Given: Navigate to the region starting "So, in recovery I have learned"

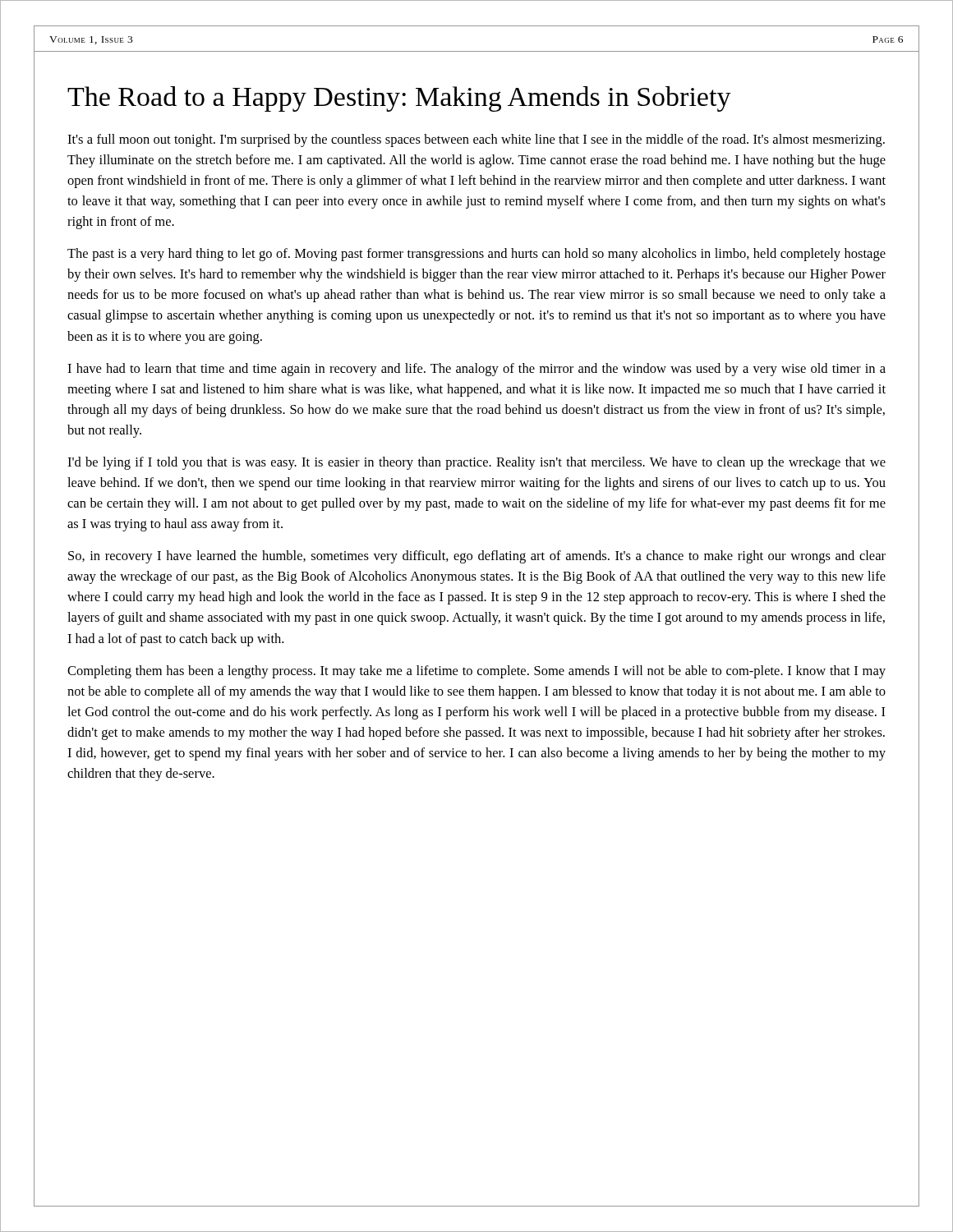Looking at the screenshot, I should click(476, 597).
